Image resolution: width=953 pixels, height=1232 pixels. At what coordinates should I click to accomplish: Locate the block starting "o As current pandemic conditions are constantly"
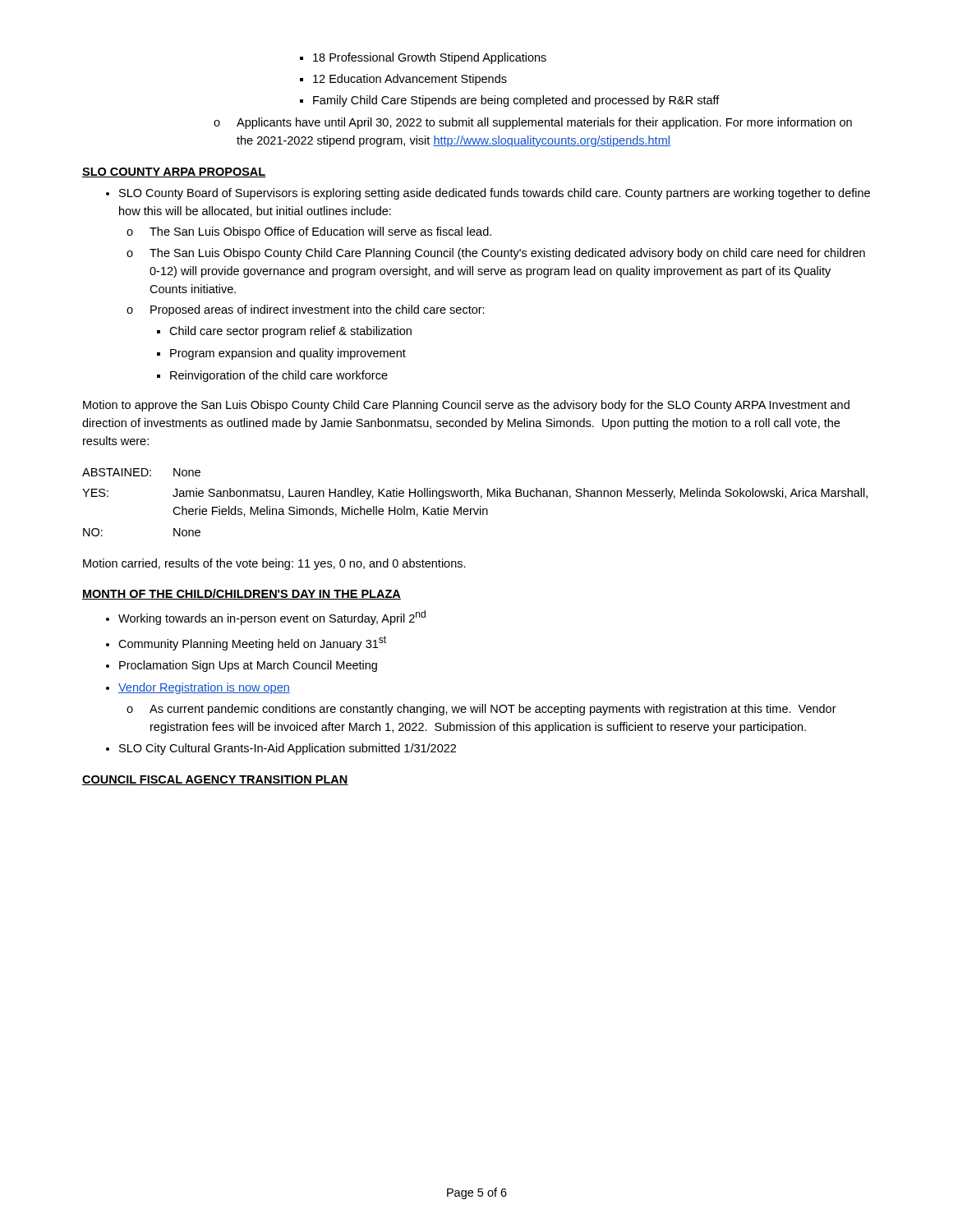[x=499, y=718]
